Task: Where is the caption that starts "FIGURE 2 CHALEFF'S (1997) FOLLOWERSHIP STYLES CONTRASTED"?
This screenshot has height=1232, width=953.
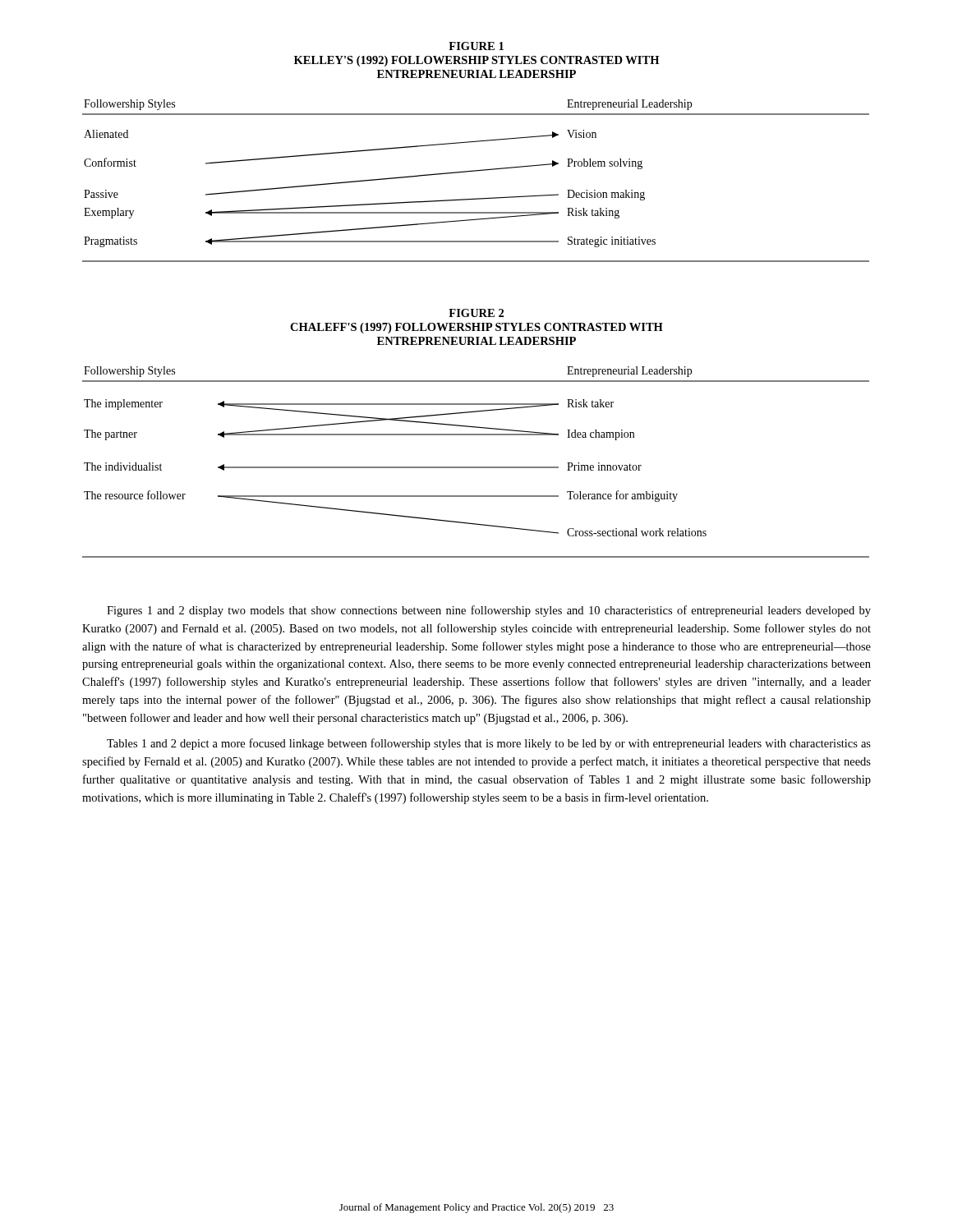Action: 476,327
